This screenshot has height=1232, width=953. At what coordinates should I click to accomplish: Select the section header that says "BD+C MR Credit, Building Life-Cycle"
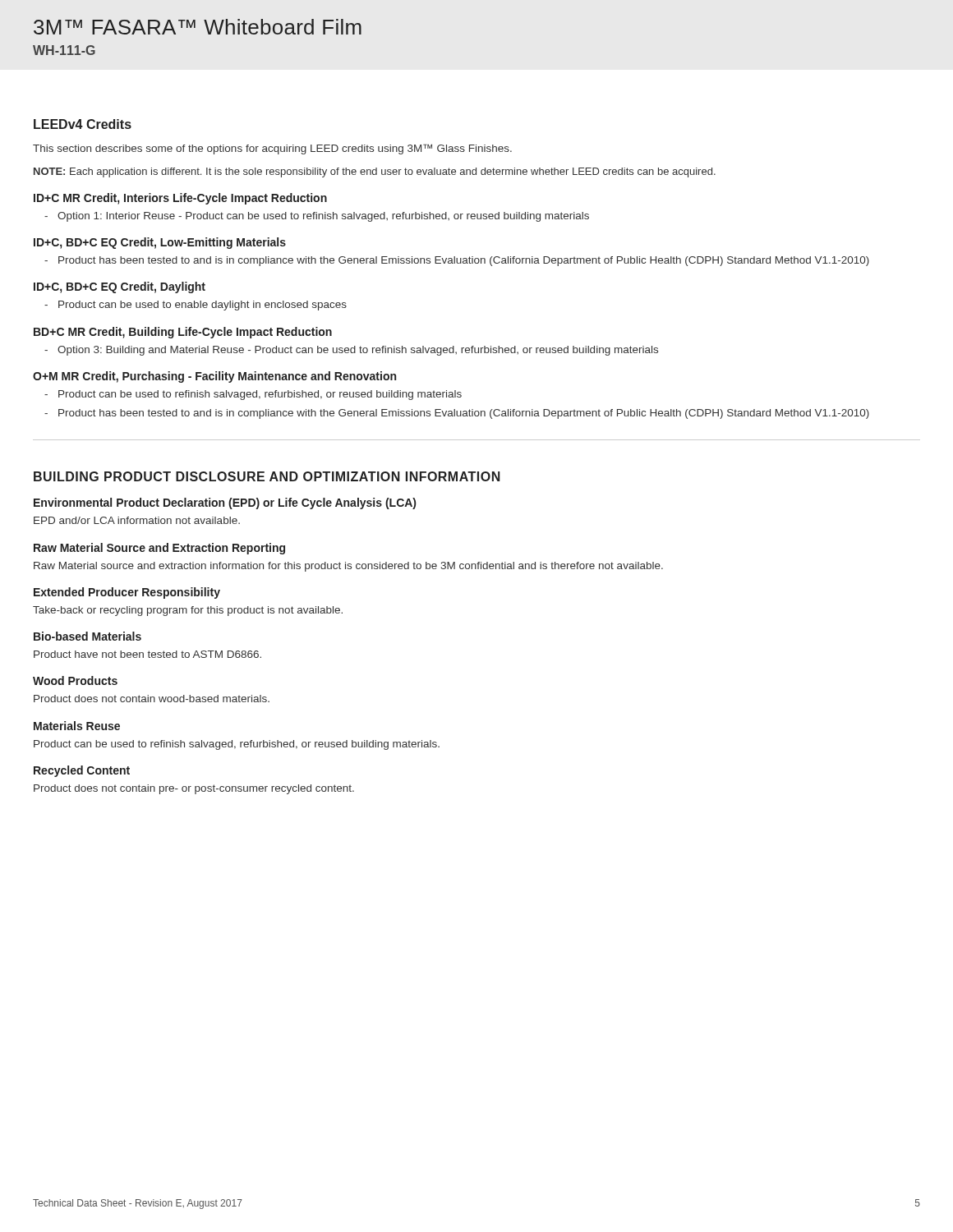pyautogui.click(x=183, y=331)
